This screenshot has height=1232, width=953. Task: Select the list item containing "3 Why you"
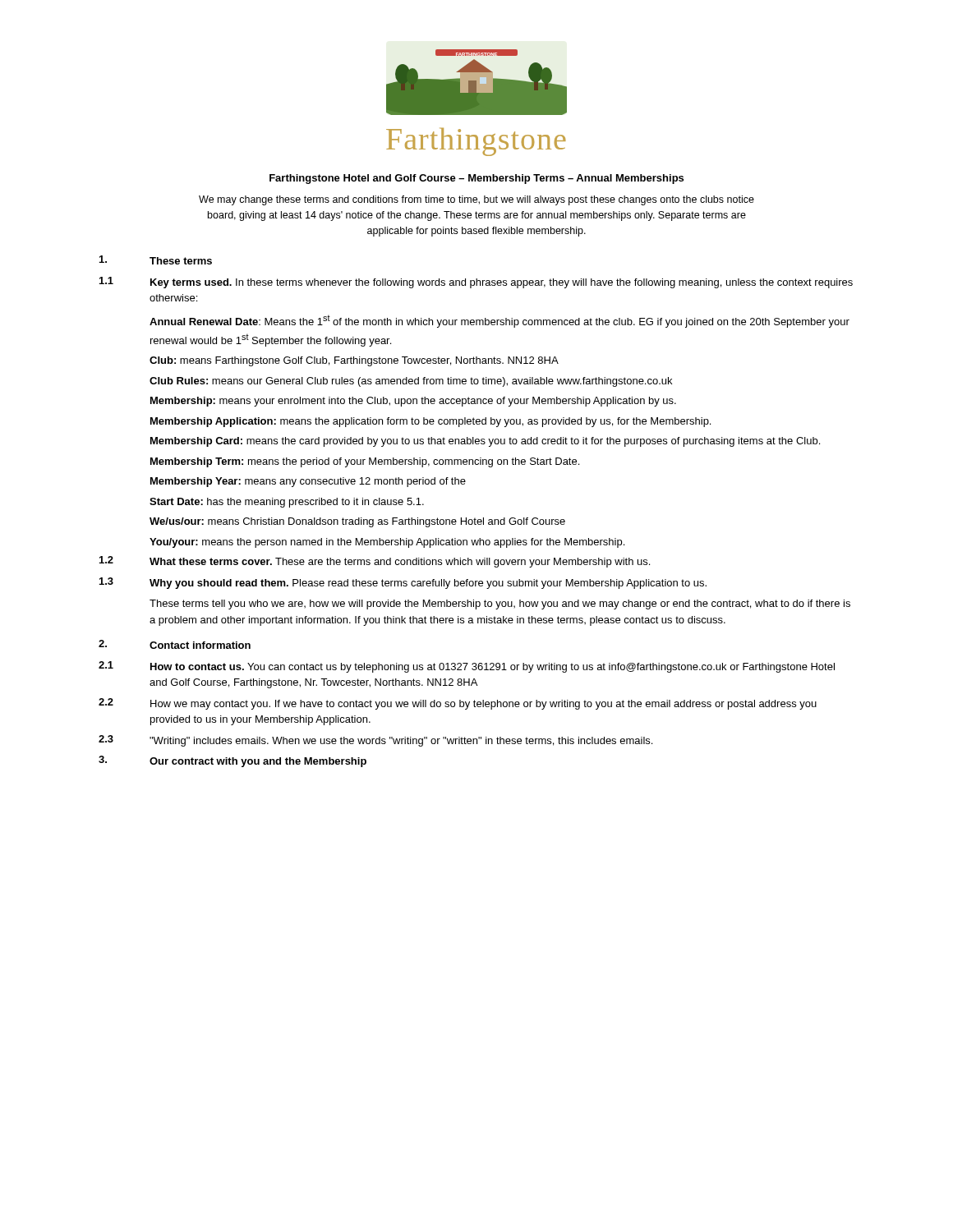(x=476, y=583)
